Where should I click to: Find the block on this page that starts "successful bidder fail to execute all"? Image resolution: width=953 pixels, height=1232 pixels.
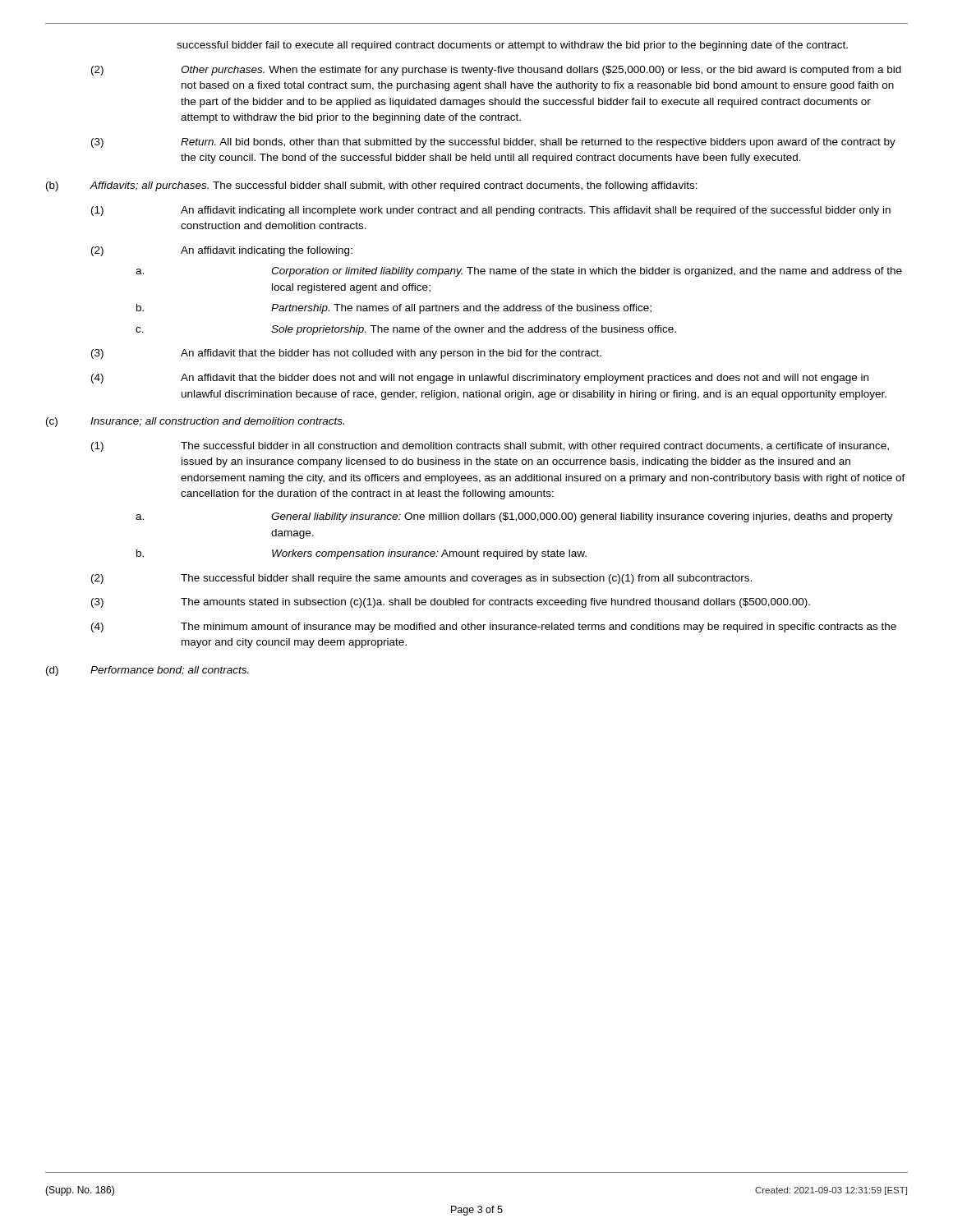[513, 45]
